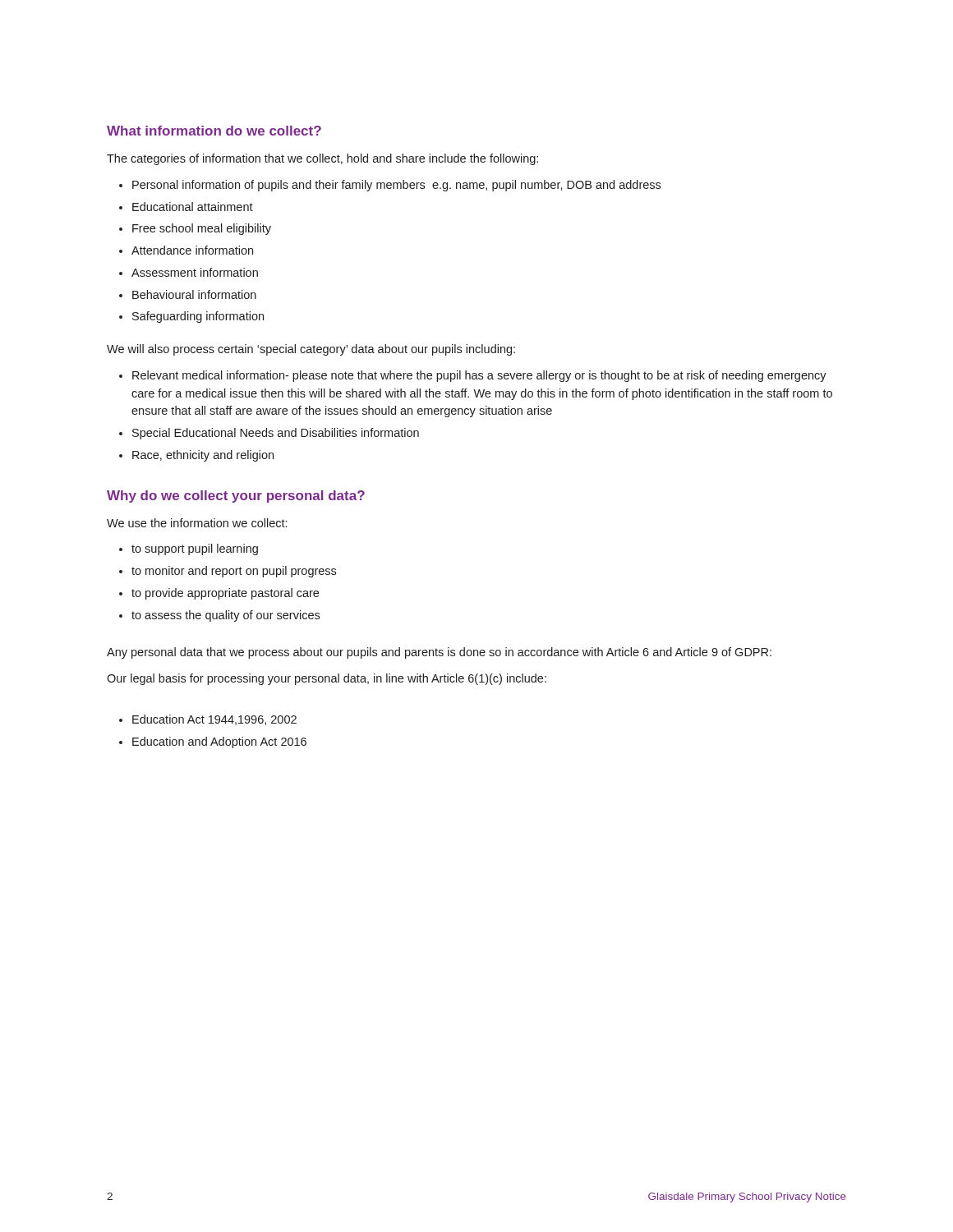Screen dimensions: 1232x953
Task: Find the list item that says "Safeguarding information"
Action: [198, 317]
